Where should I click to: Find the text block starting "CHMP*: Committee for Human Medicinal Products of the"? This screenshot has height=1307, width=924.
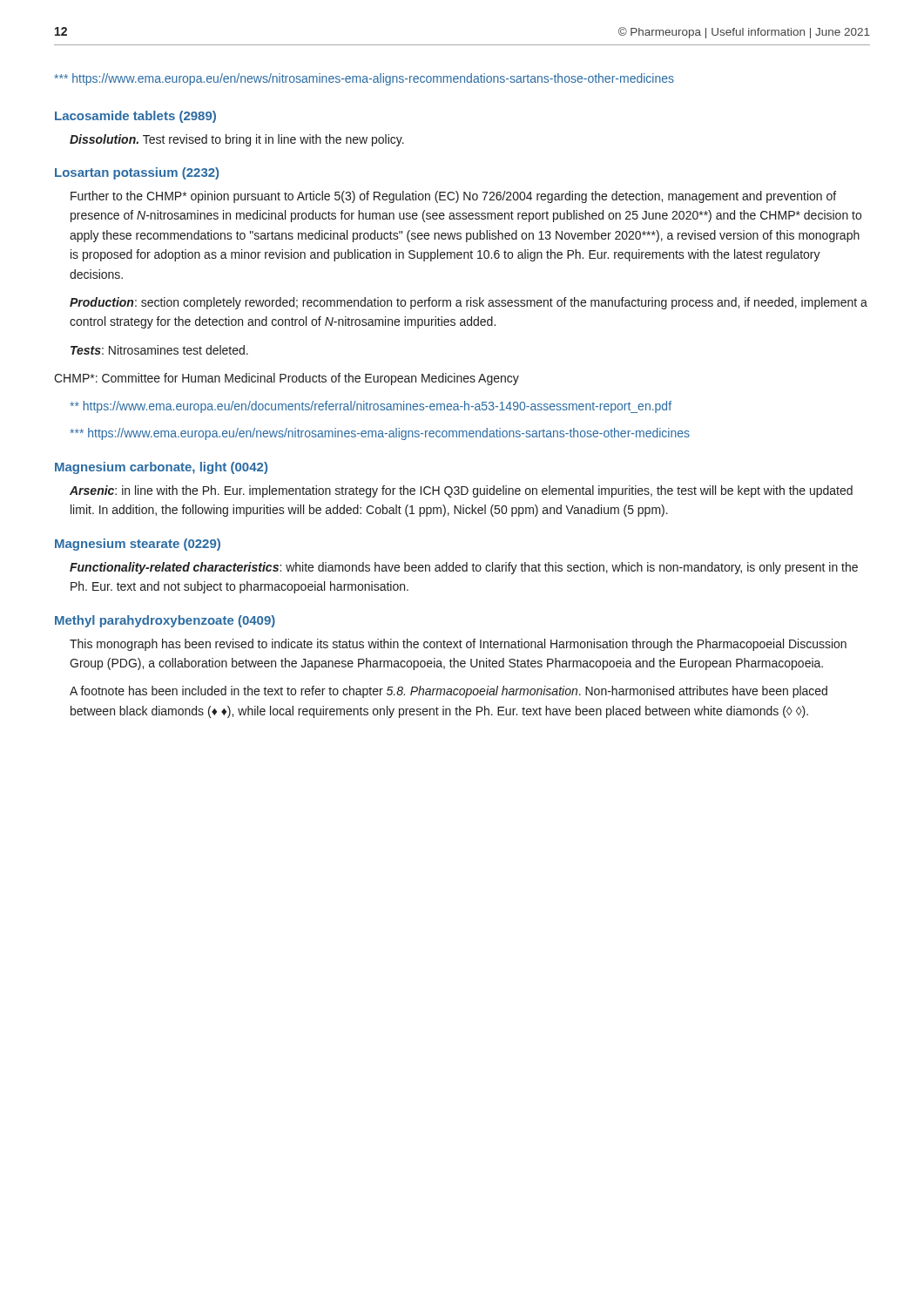tap(286, 378)
